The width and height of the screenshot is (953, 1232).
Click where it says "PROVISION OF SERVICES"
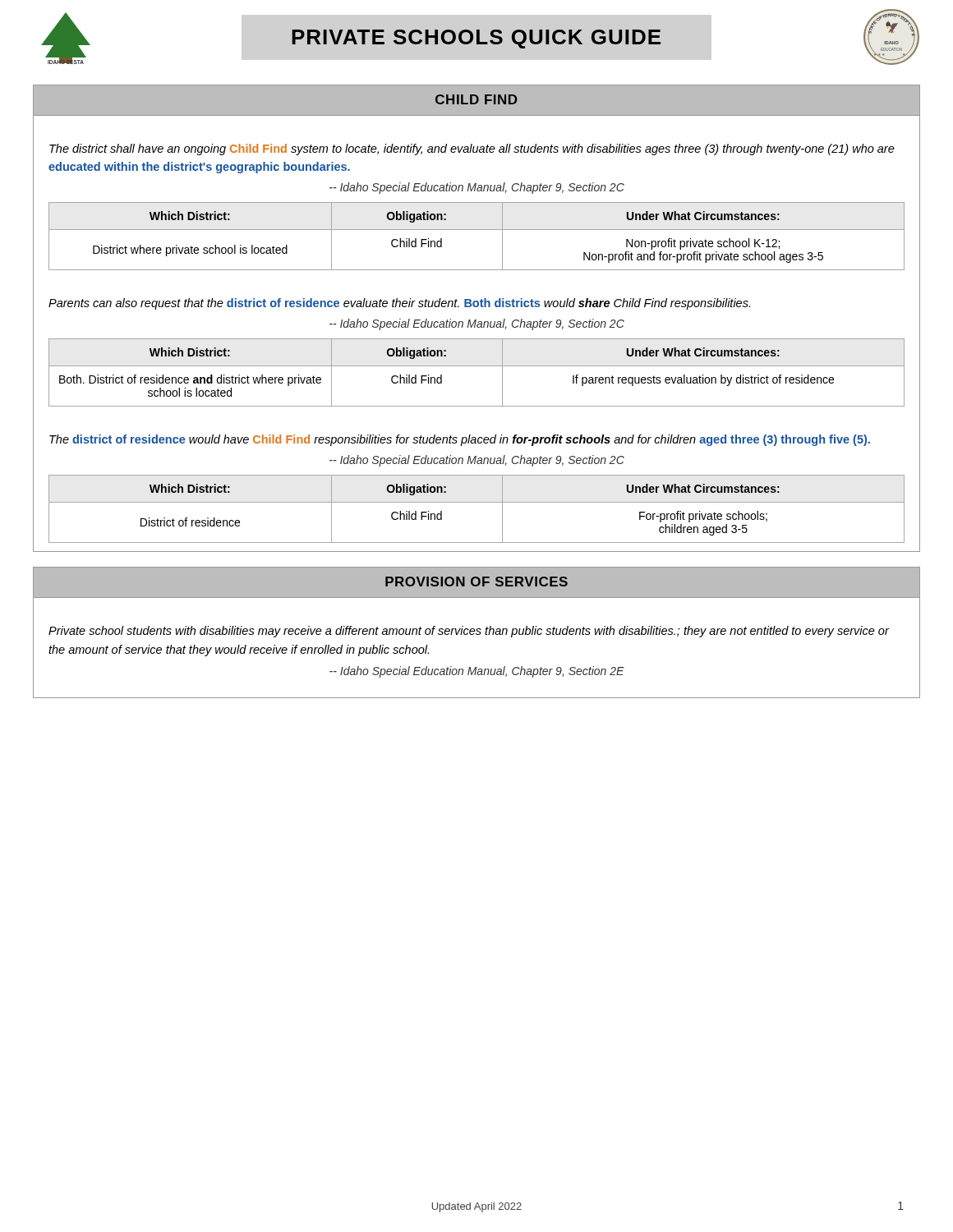click(476, 582)
